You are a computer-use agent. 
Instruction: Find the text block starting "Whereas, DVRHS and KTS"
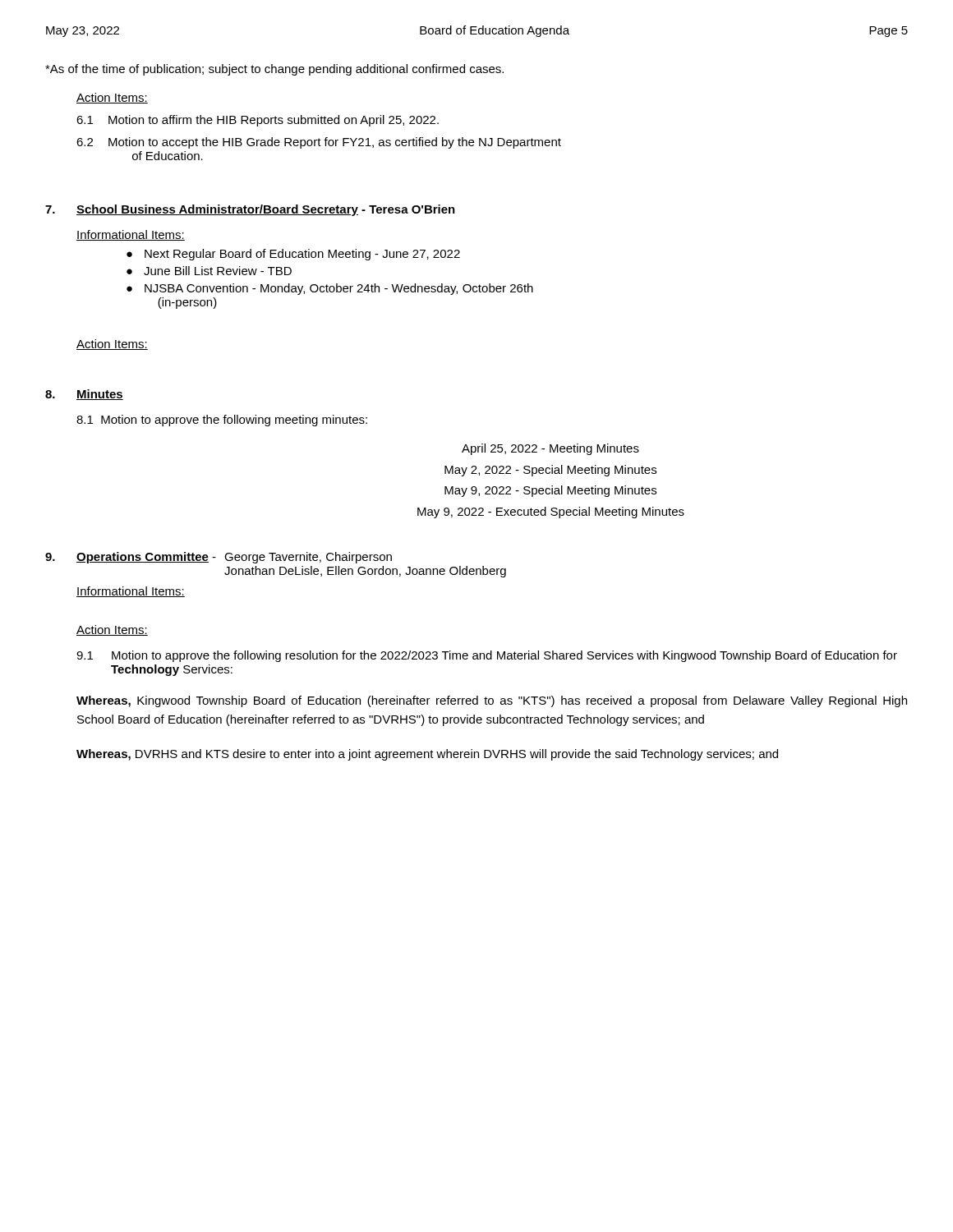pyautogui.click(x=428, y=753)
